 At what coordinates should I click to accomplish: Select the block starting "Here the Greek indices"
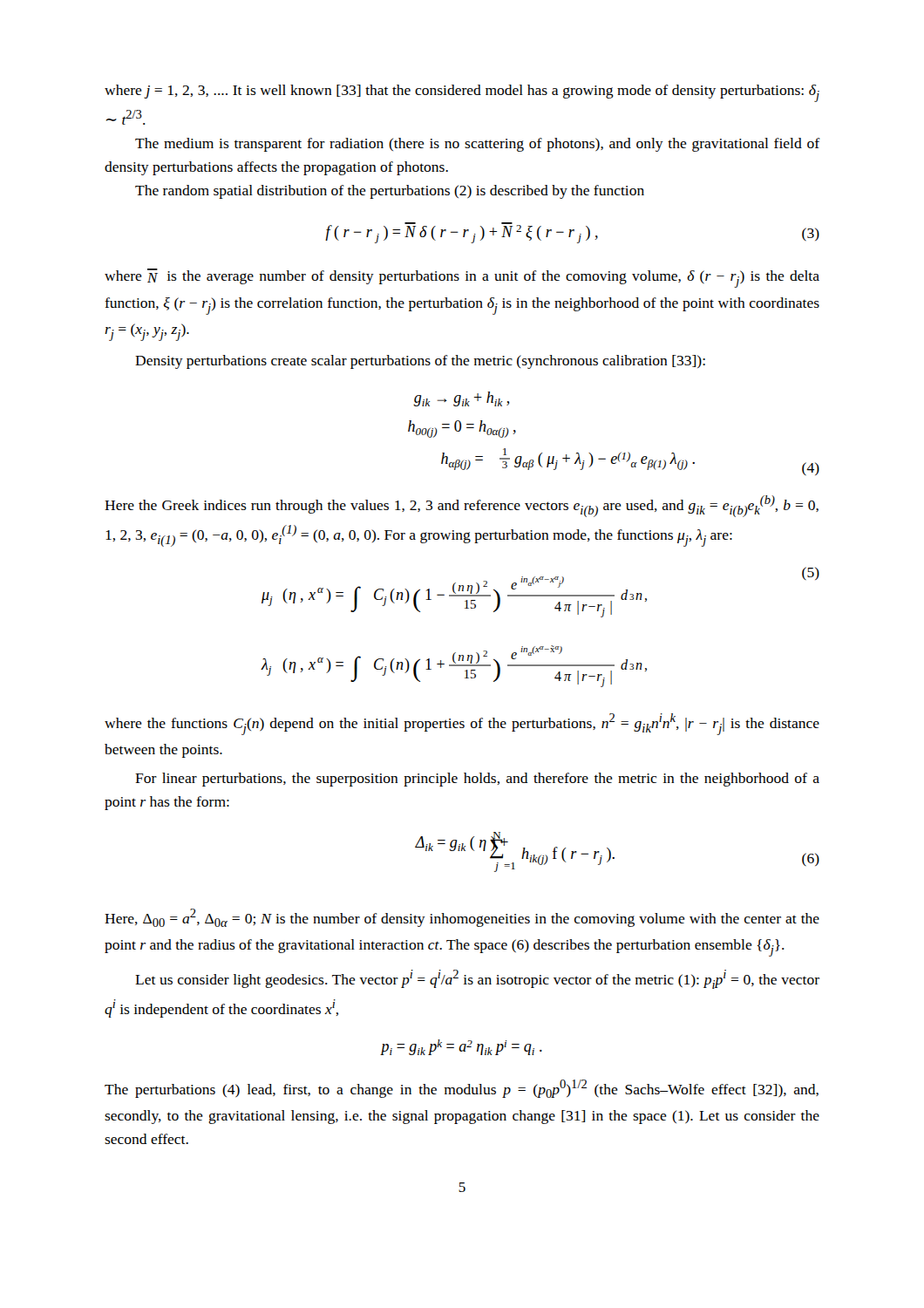462,519
